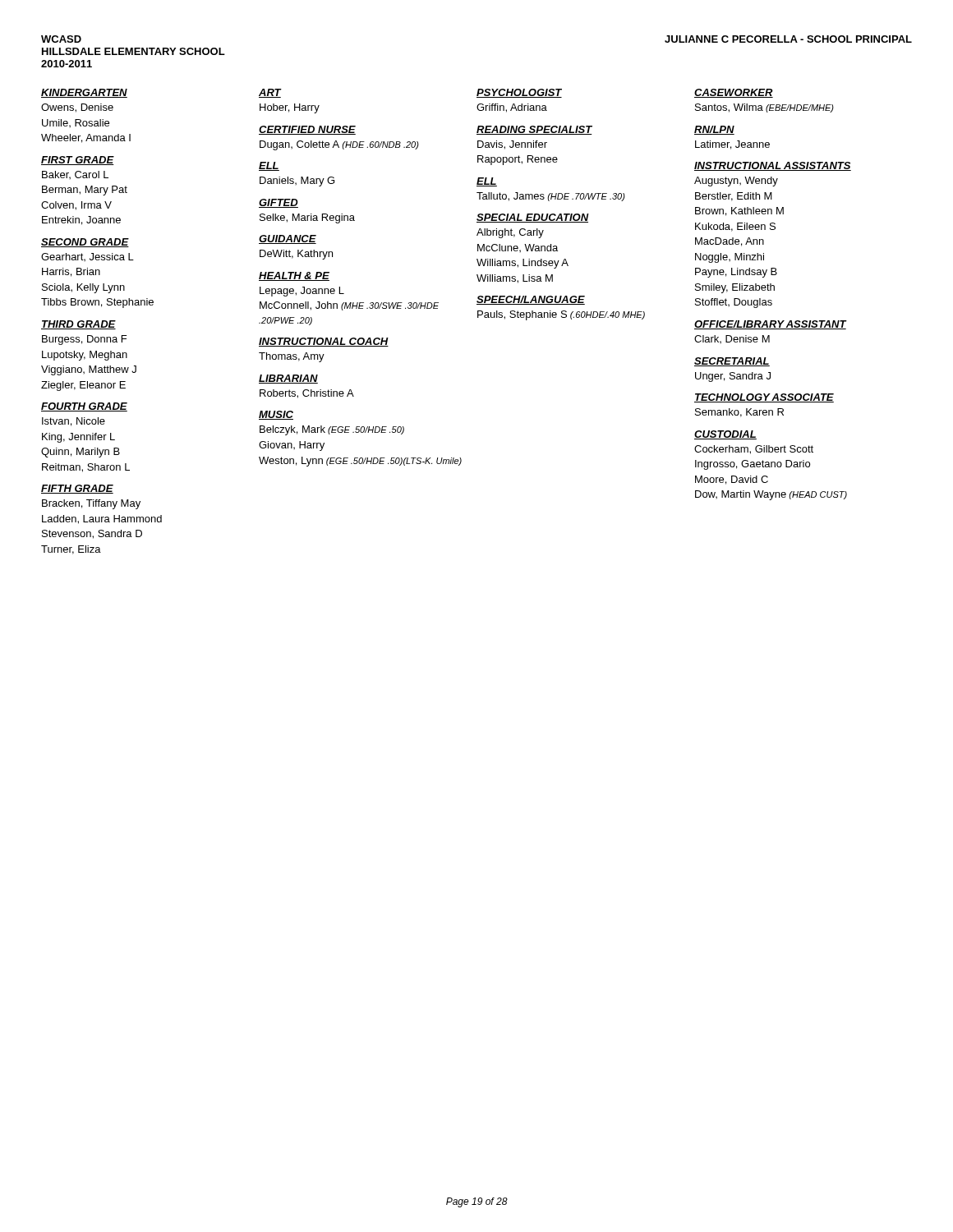Select the list item that says "McConnell, John (MHE .30/SWE .30/HDE .20/PWE .20)"
This screenshot has height=1232, width=953.
349,312
